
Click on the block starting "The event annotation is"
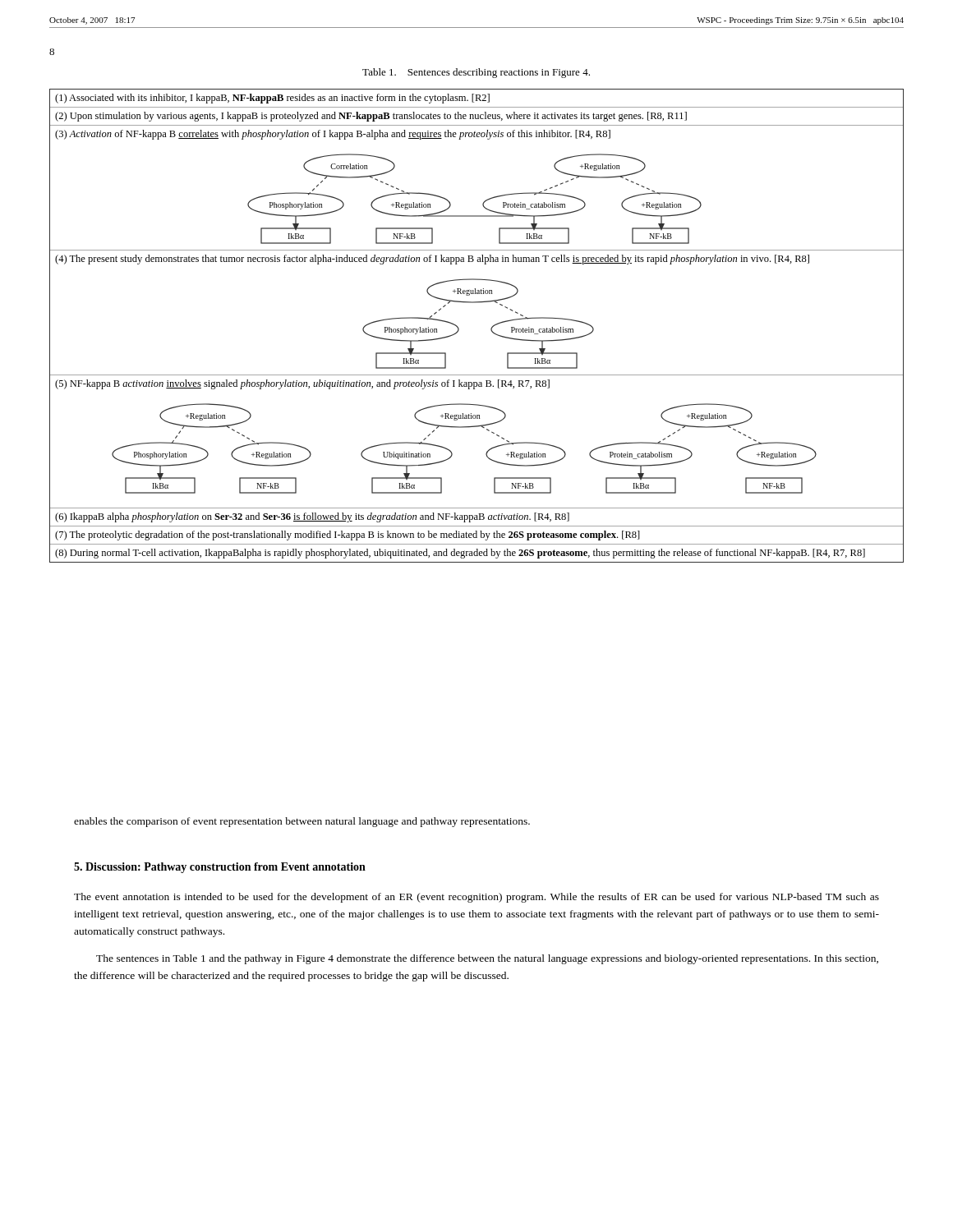point(476,898)
